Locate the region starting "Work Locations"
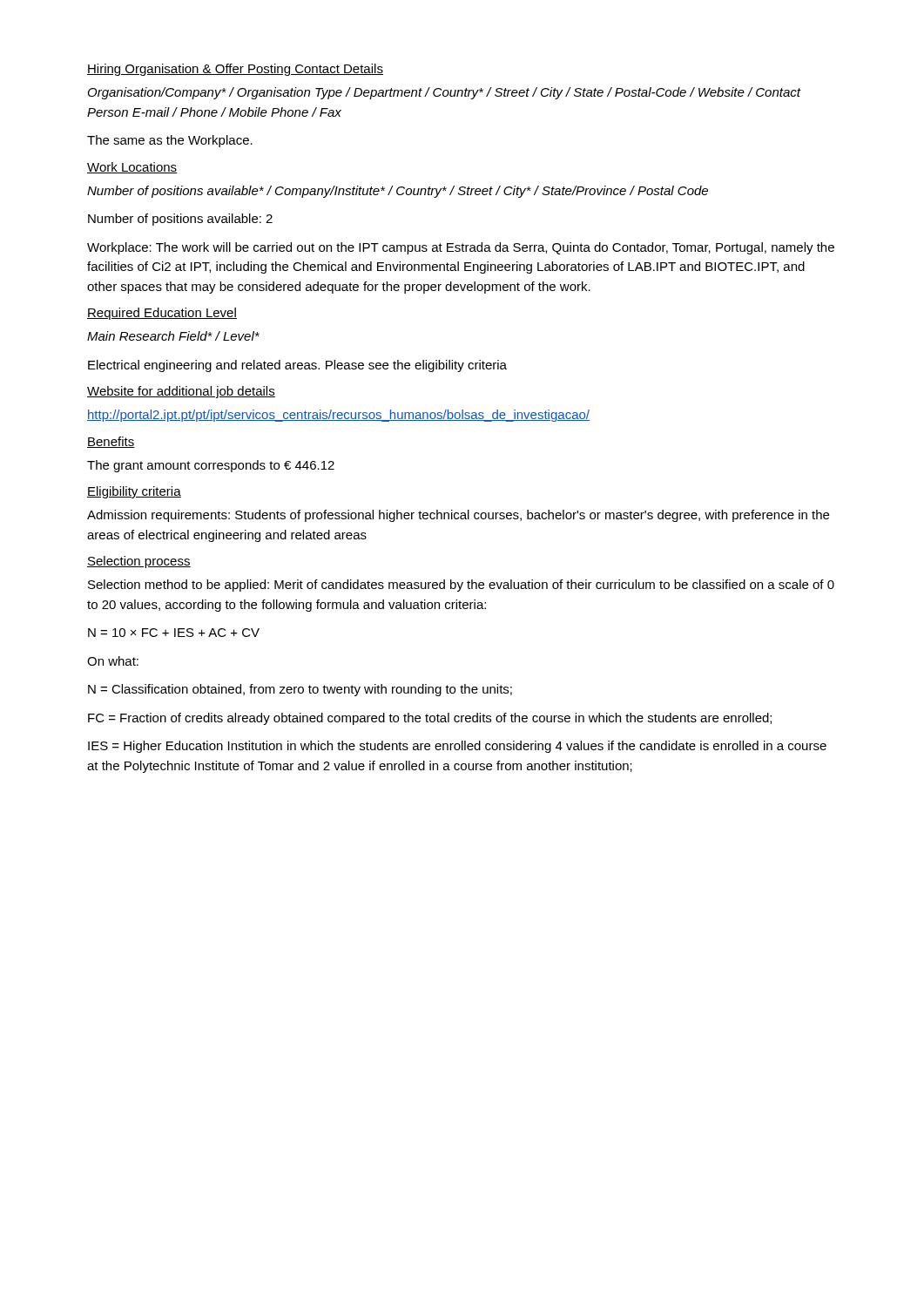The height and width of the screenshot is (1307, 924). coord(132,166)
